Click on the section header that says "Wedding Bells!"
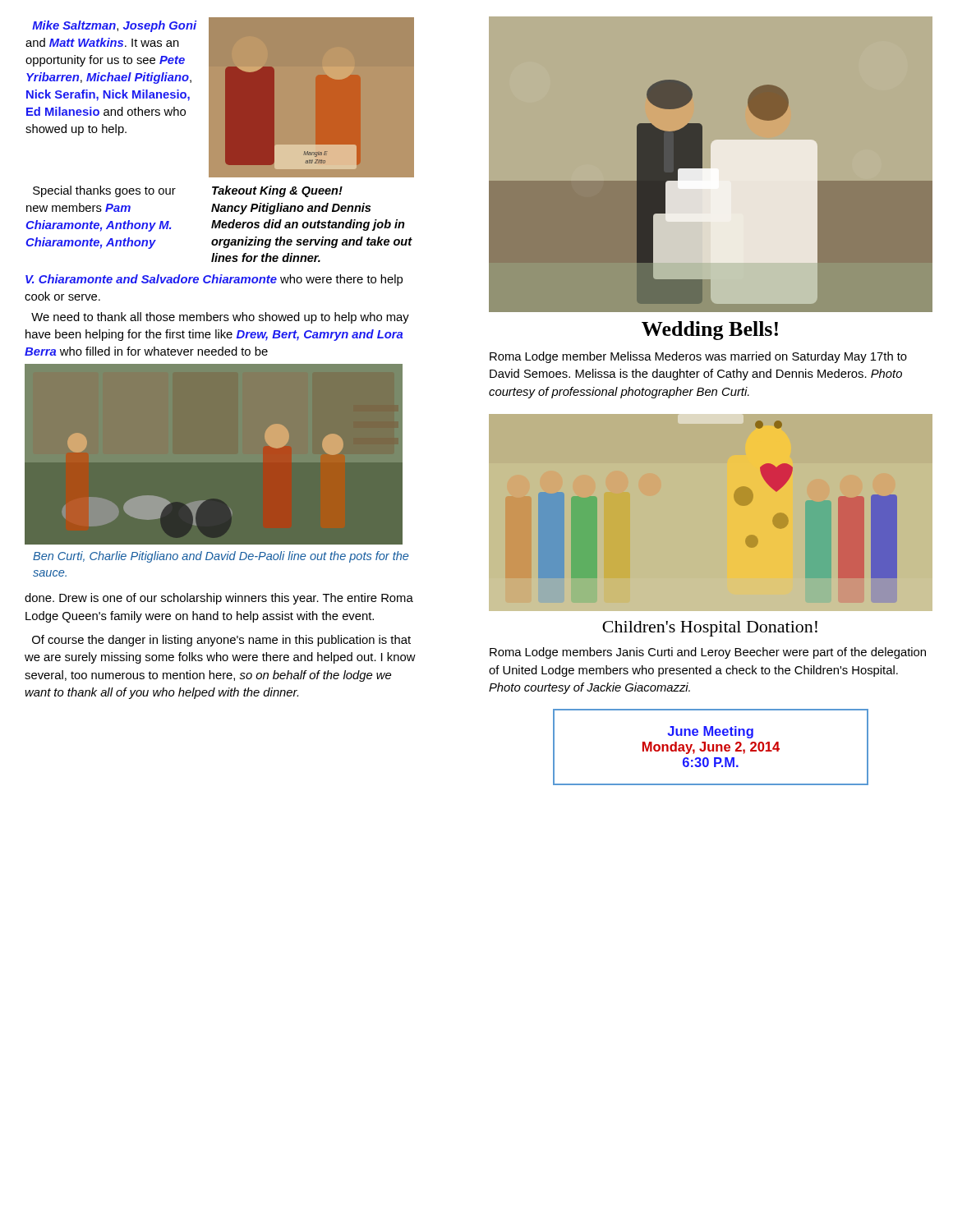953x1232 pixels. 711,329
